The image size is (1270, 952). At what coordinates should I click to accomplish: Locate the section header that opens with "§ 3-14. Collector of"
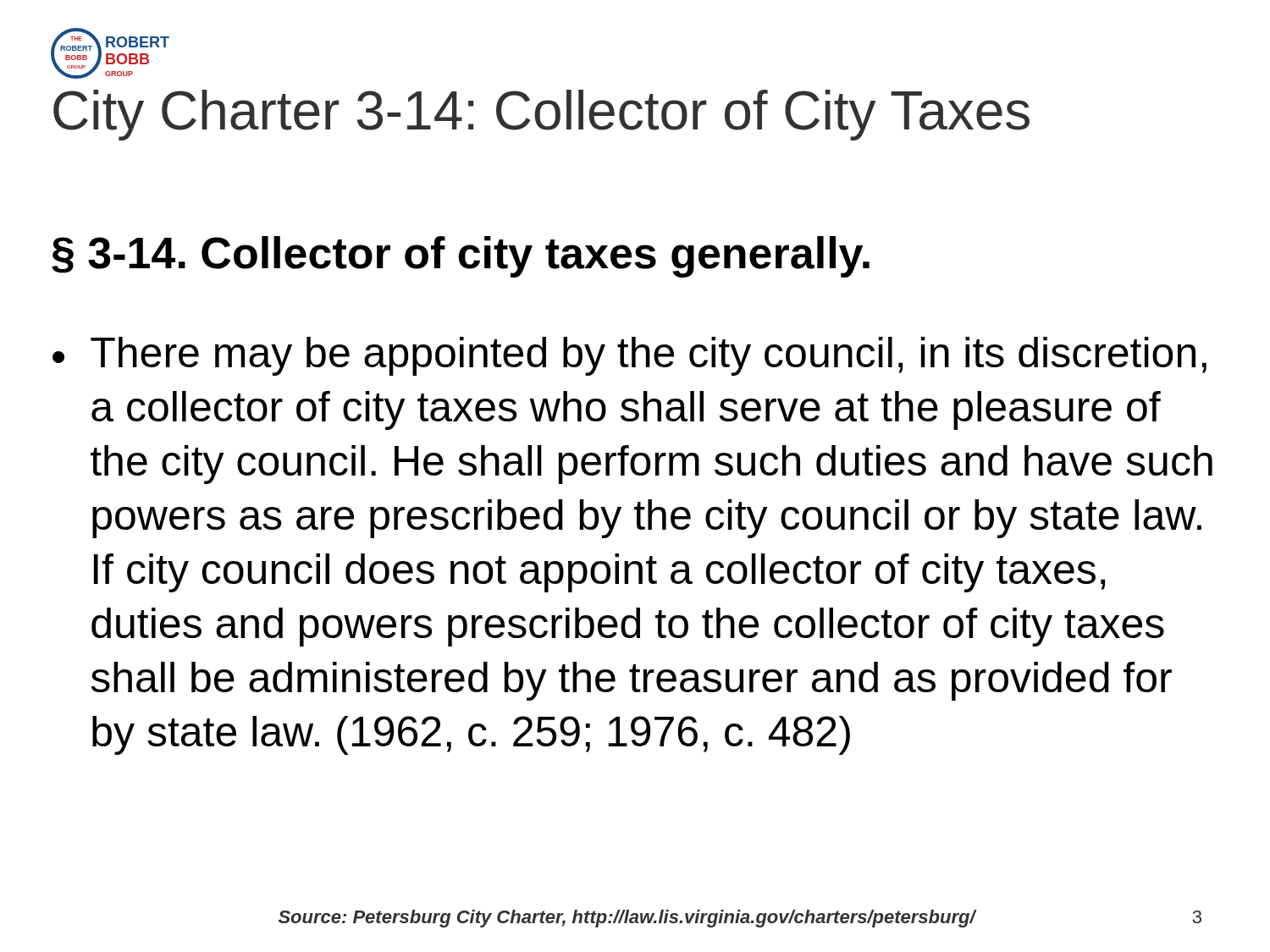point(635,254)
